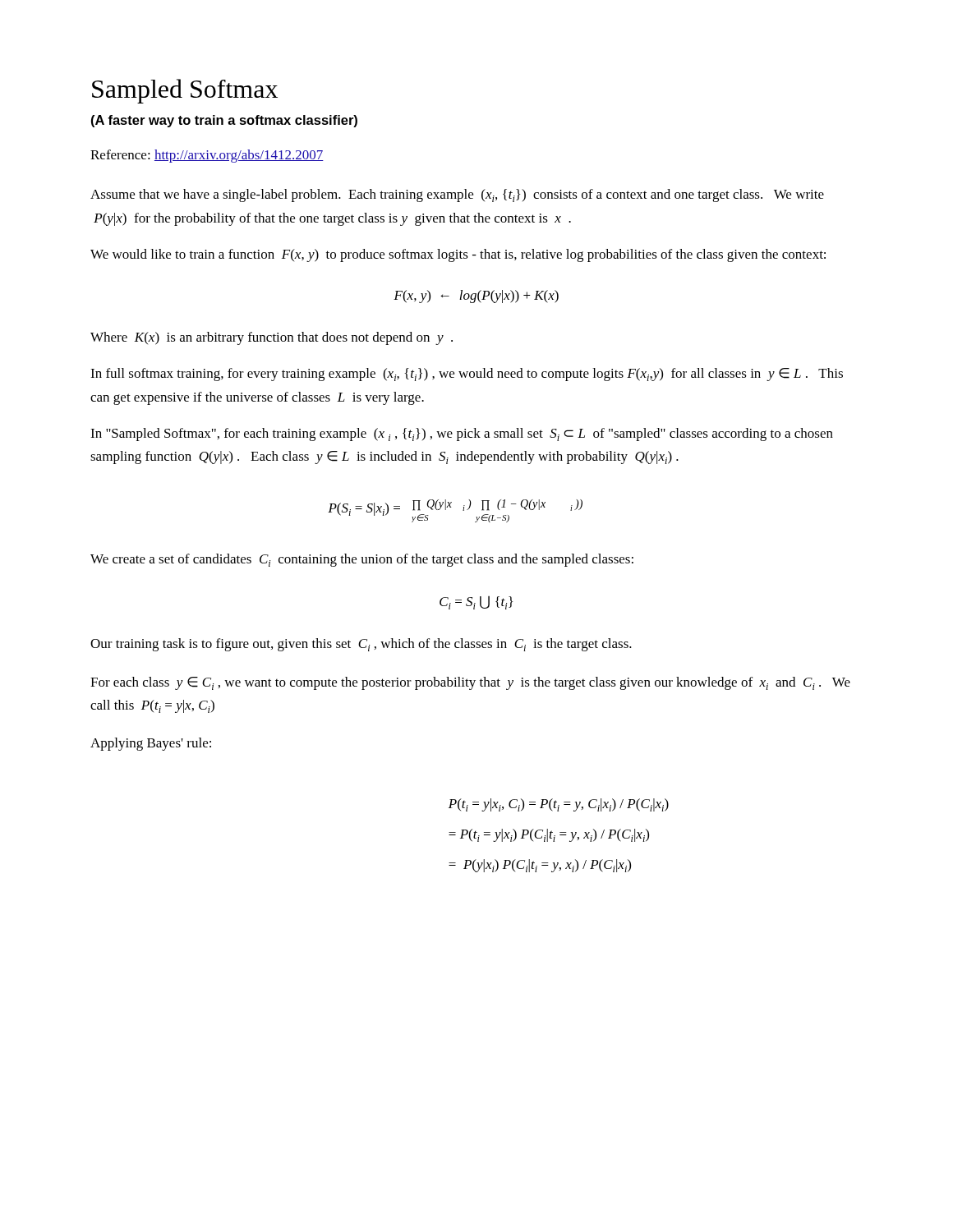953x1232 pixels.
Task: Click the title
Action: (x=184, y=89)
